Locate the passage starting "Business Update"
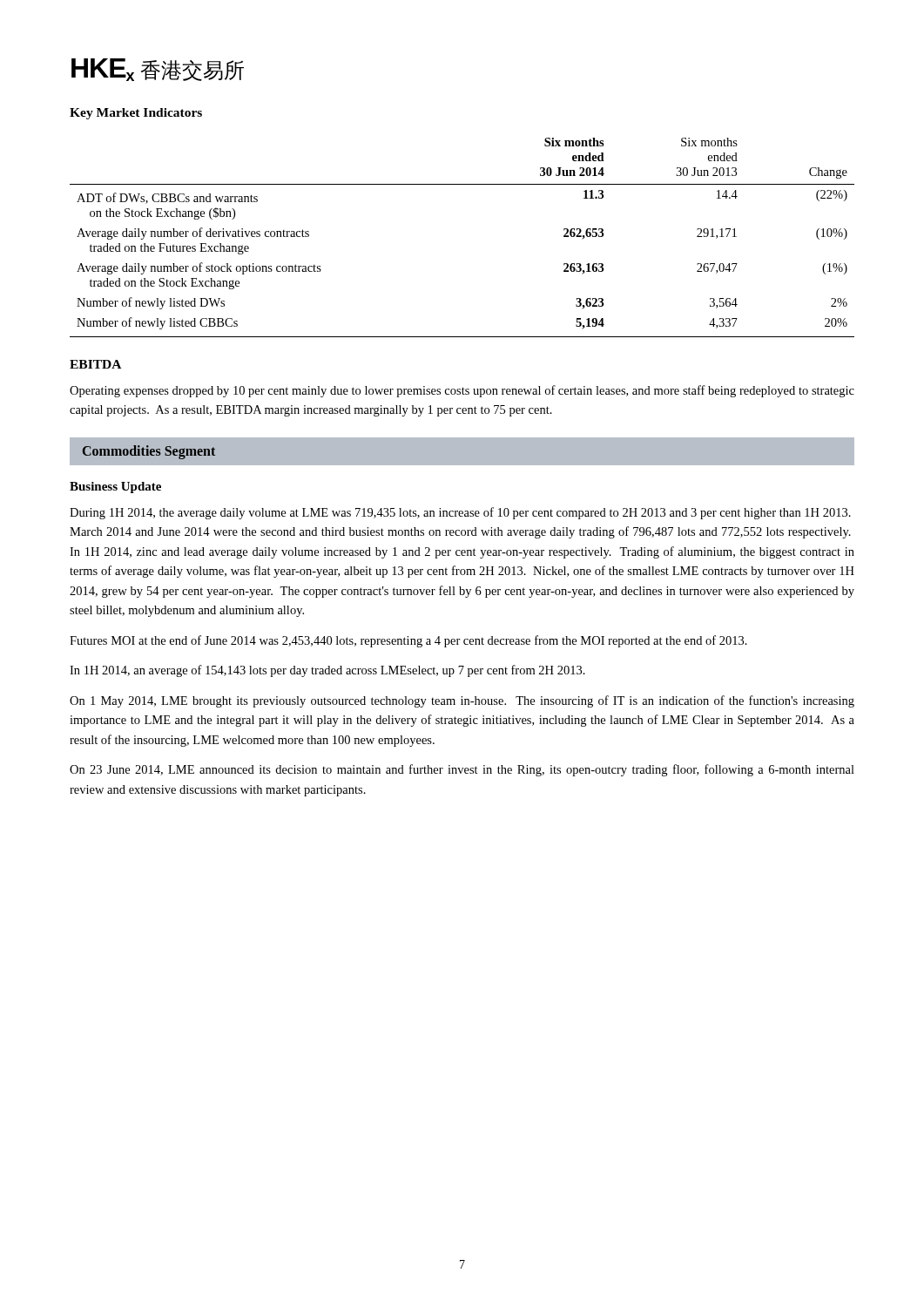The image size is (924, 1307). pos(116,487)
